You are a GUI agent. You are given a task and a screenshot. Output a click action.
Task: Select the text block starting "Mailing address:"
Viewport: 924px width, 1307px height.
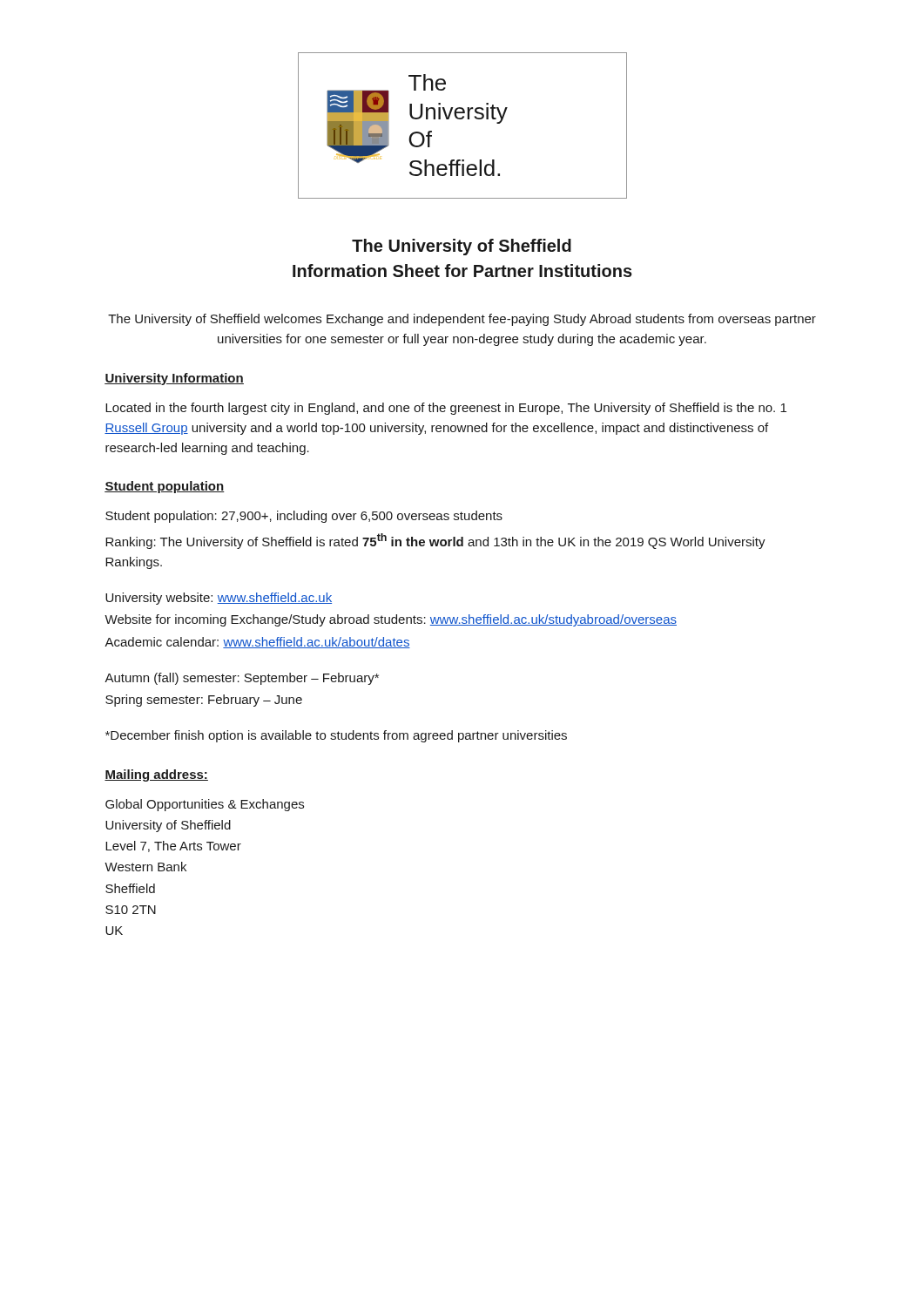(156, 774)
